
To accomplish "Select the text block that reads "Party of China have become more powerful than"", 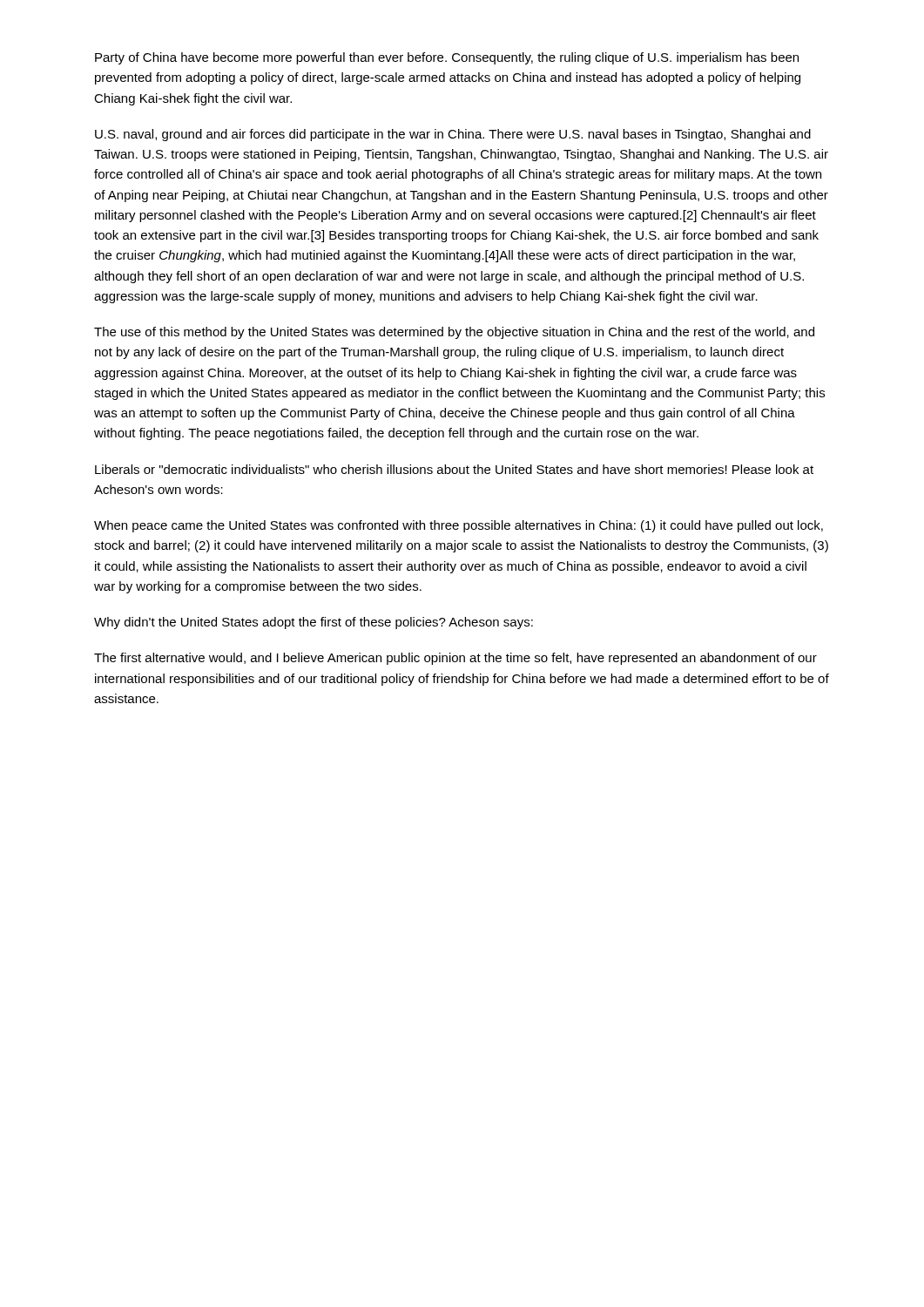I will pos(448,77).
